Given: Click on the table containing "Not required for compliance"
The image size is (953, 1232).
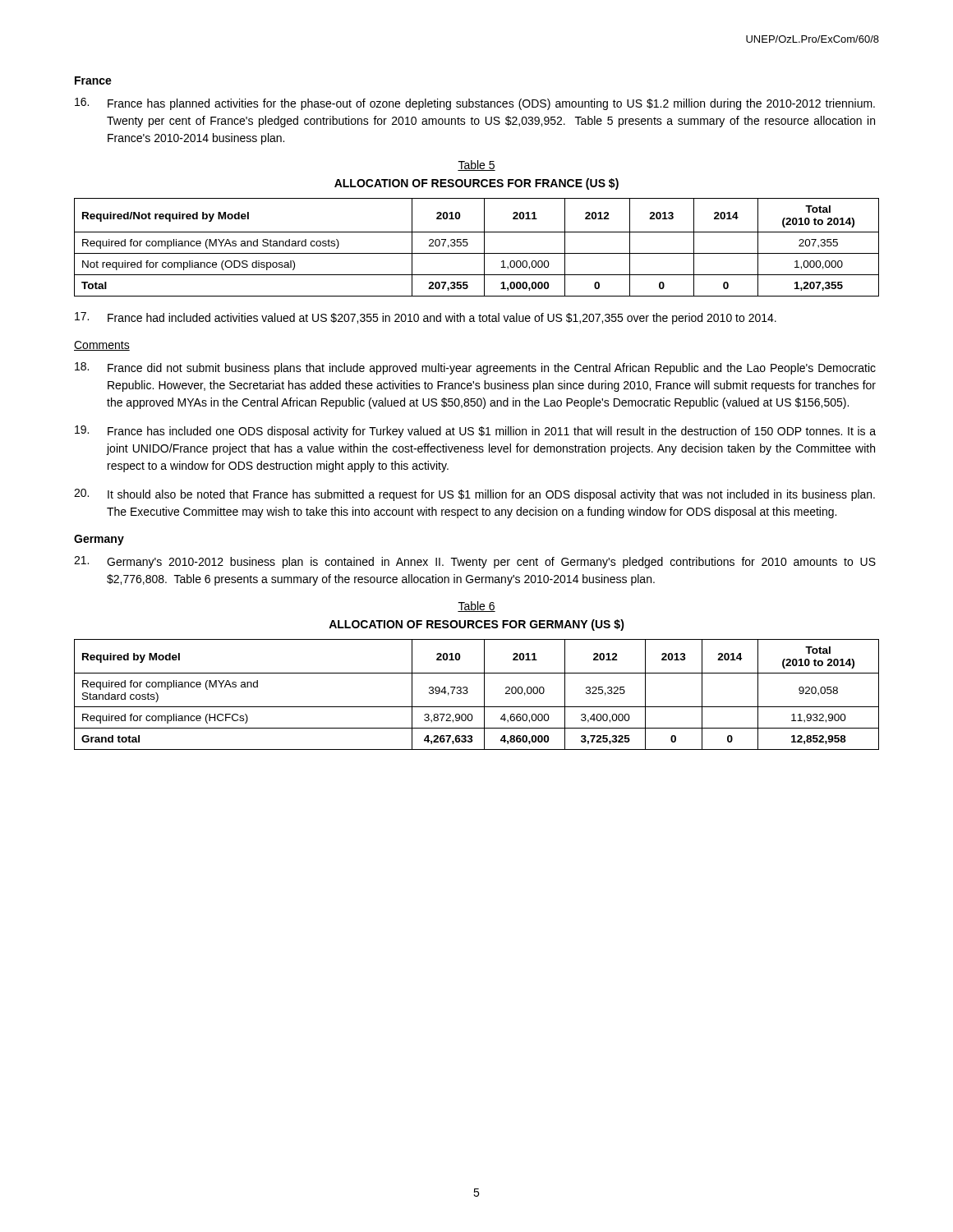Looking at the screenshot, I should click(x=476, y=247).
